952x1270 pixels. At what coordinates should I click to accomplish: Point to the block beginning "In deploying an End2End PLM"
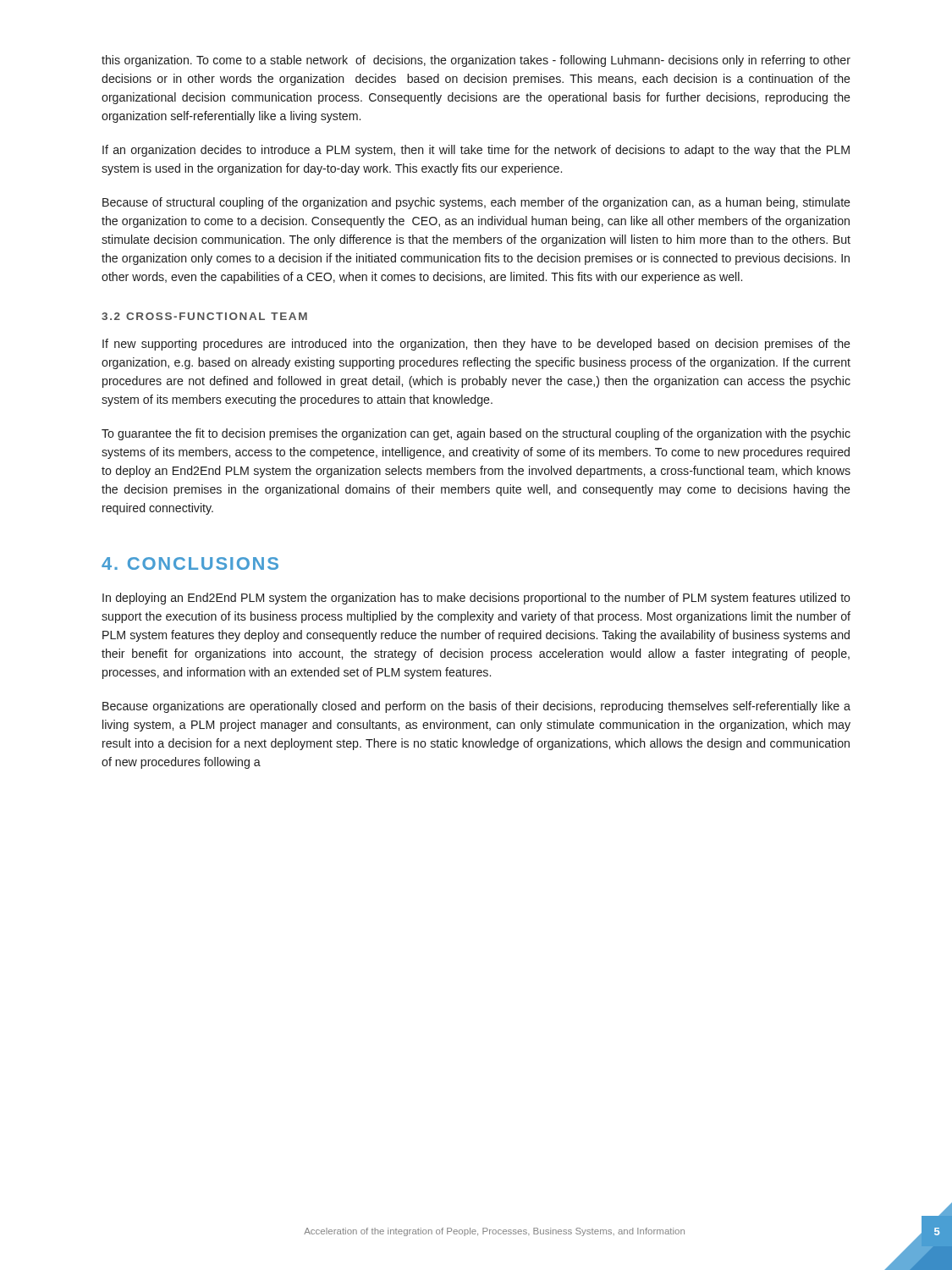coord(476,635)
